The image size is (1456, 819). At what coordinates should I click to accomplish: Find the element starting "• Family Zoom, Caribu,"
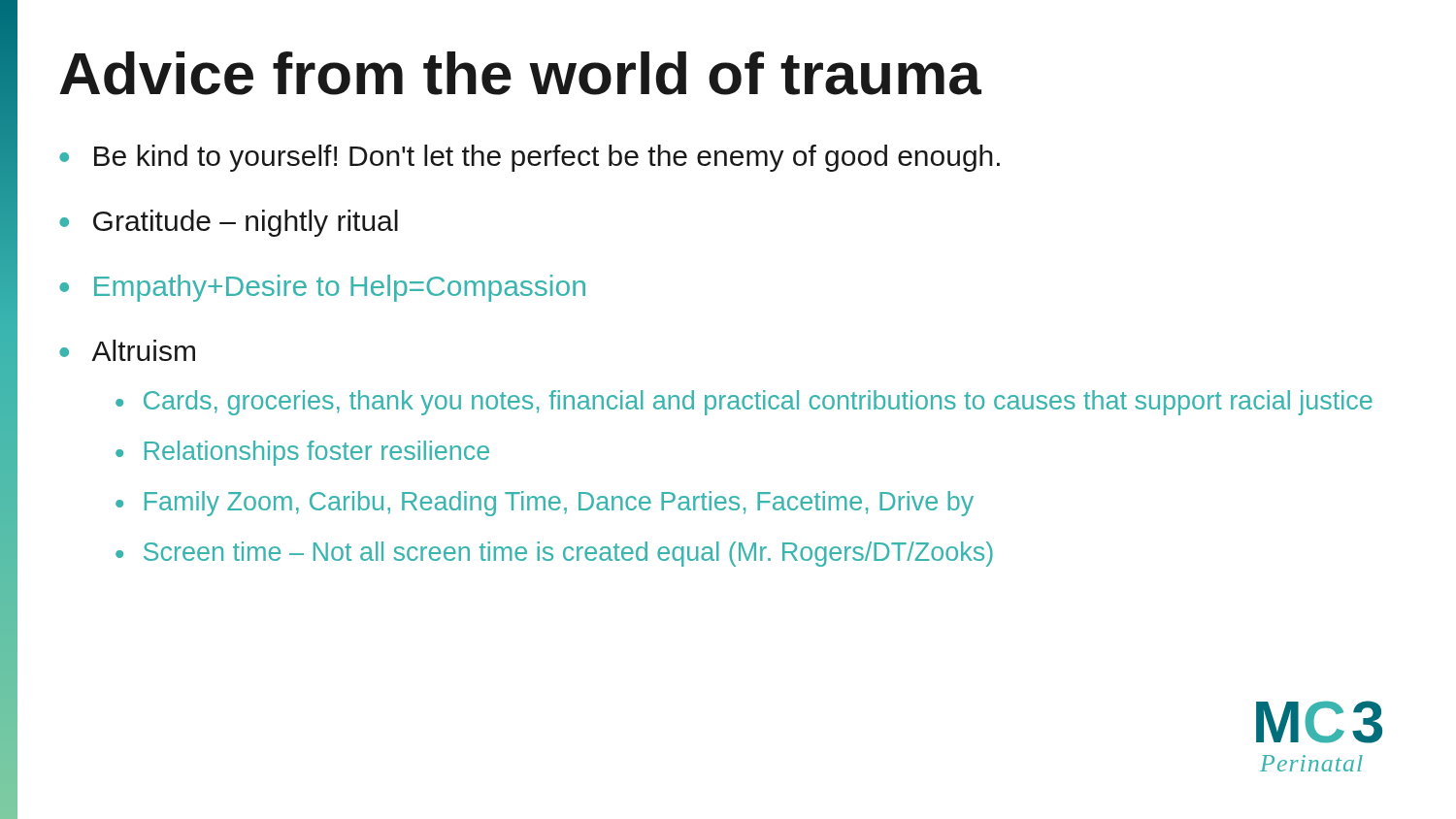pos(544,504)
